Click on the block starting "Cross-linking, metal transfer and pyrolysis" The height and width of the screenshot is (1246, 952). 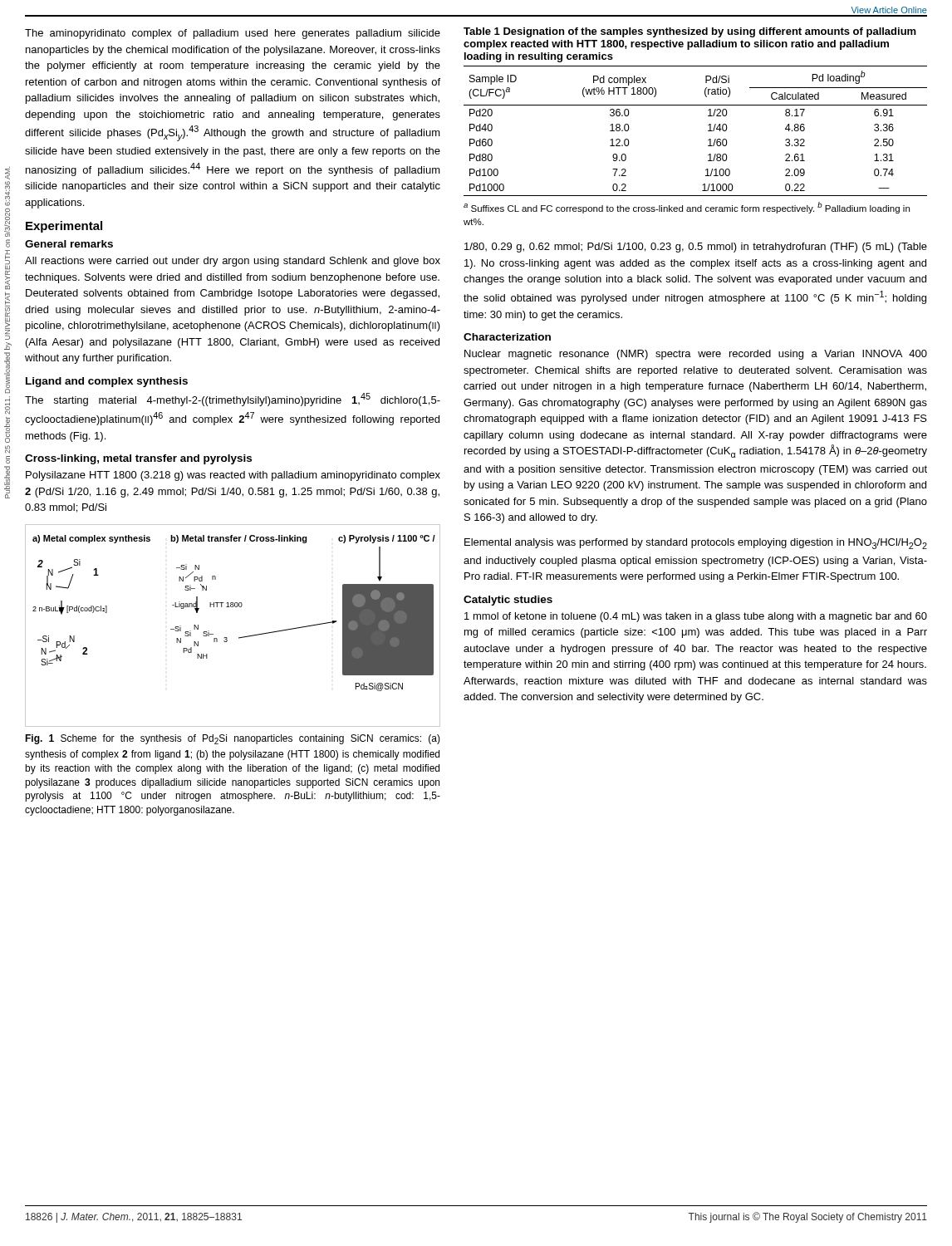pos(139,458)
